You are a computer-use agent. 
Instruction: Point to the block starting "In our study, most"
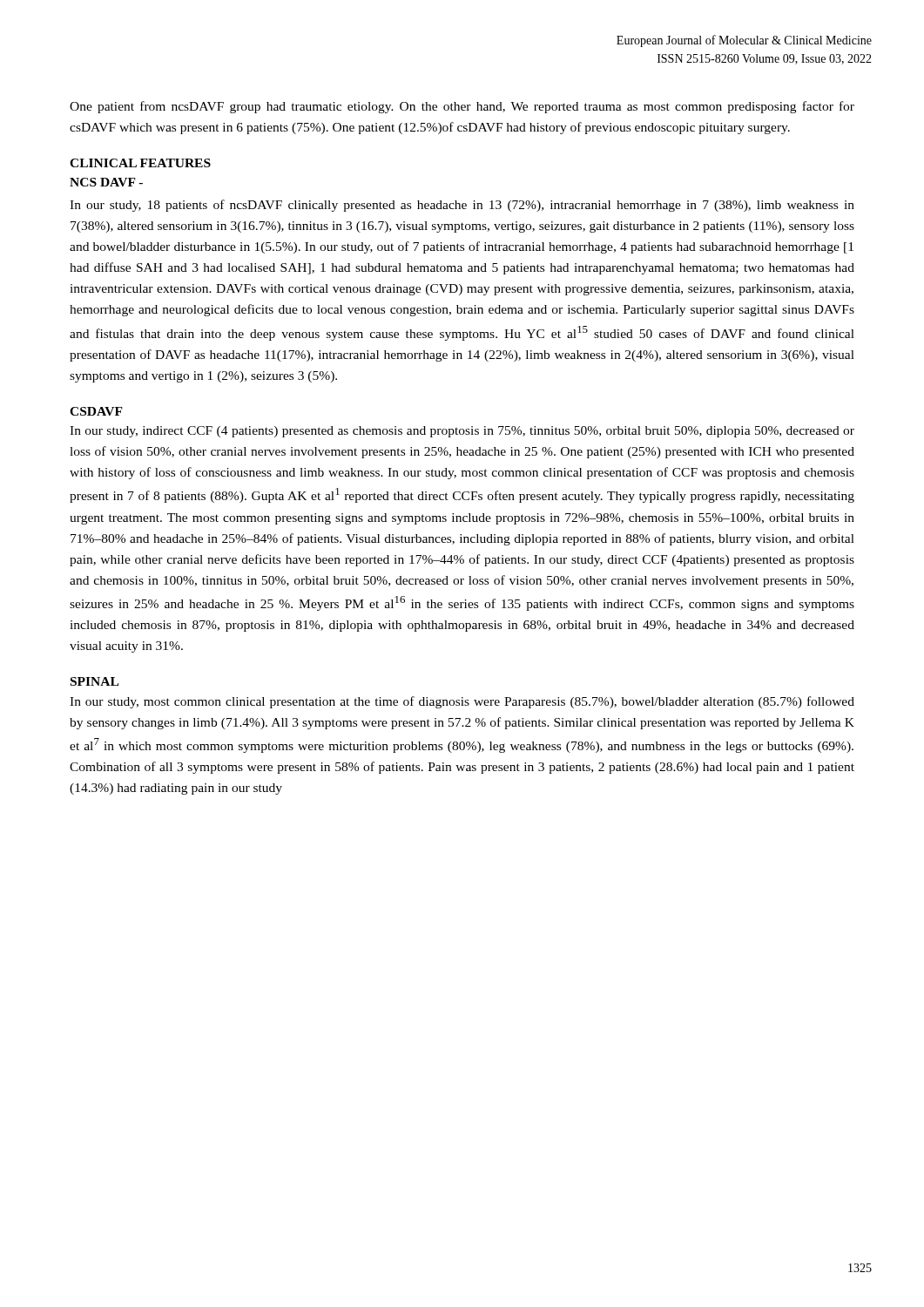pyautogui.click(x=462, y=744)
